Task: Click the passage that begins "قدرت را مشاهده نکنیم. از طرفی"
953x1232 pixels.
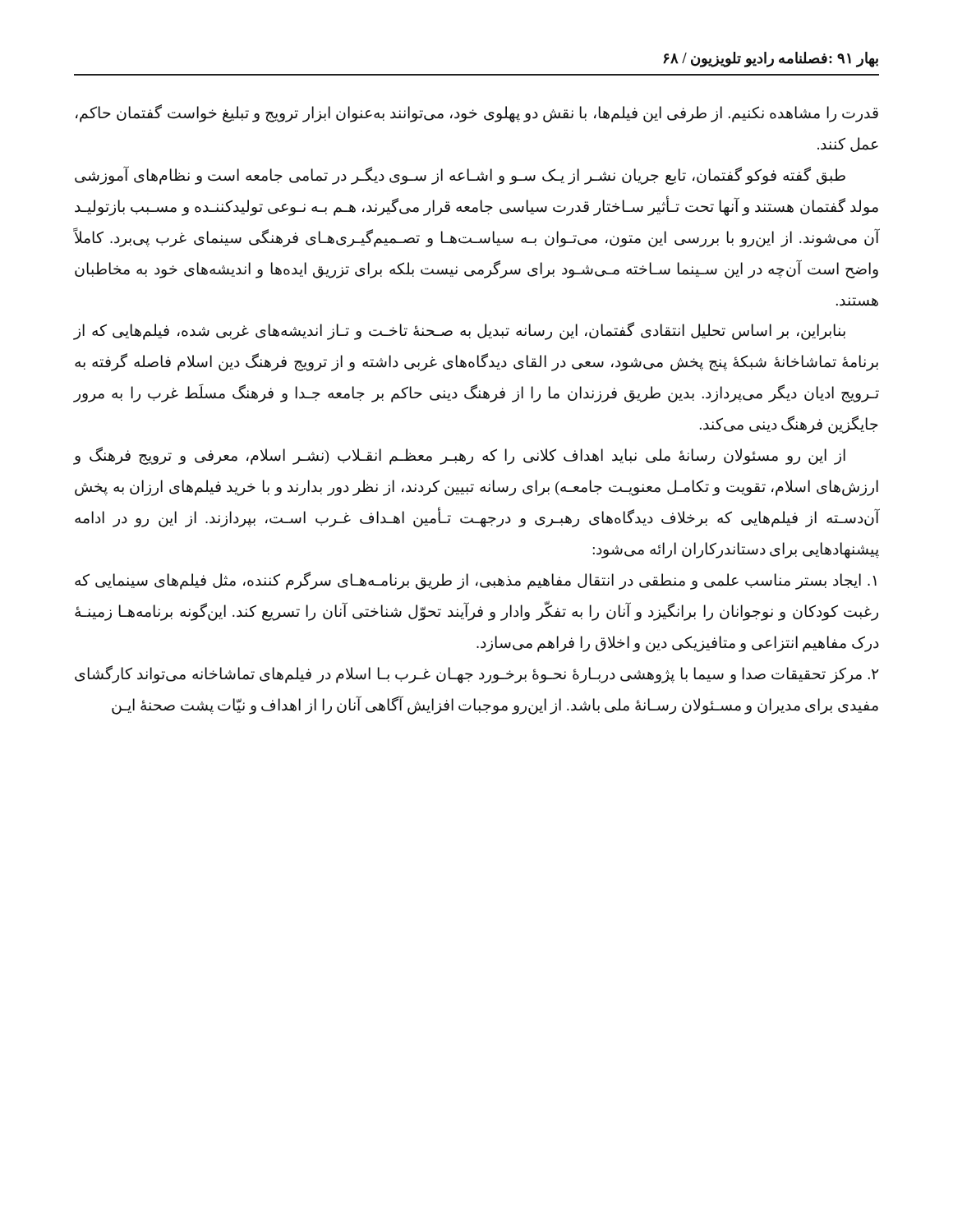Action: [x=477, y=113]
